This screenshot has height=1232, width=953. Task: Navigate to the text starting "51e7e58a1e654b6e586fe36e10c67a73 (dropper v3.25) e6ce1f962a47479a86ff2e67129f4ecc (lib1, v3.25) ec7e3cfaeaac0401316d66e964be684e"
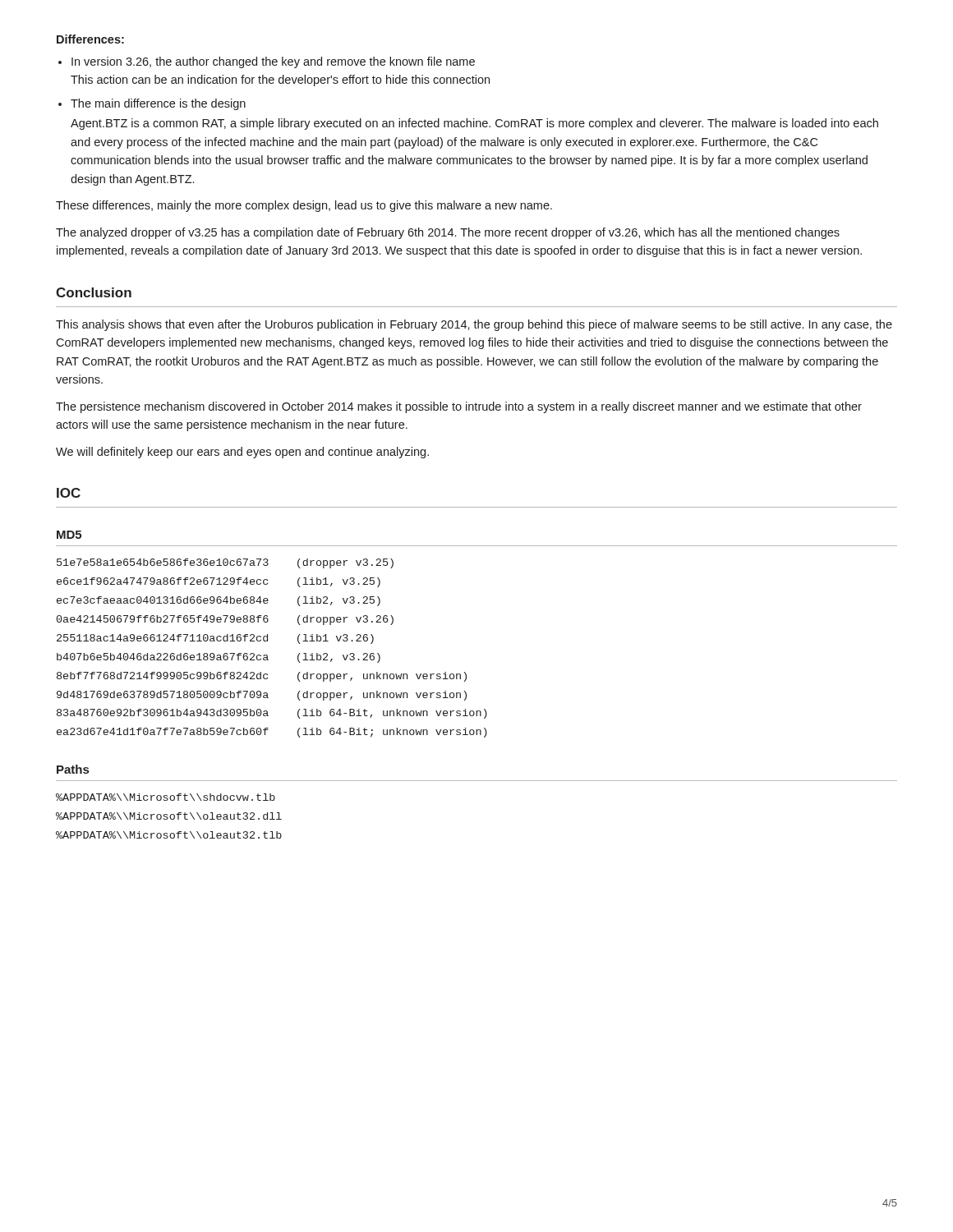point(272,648)
